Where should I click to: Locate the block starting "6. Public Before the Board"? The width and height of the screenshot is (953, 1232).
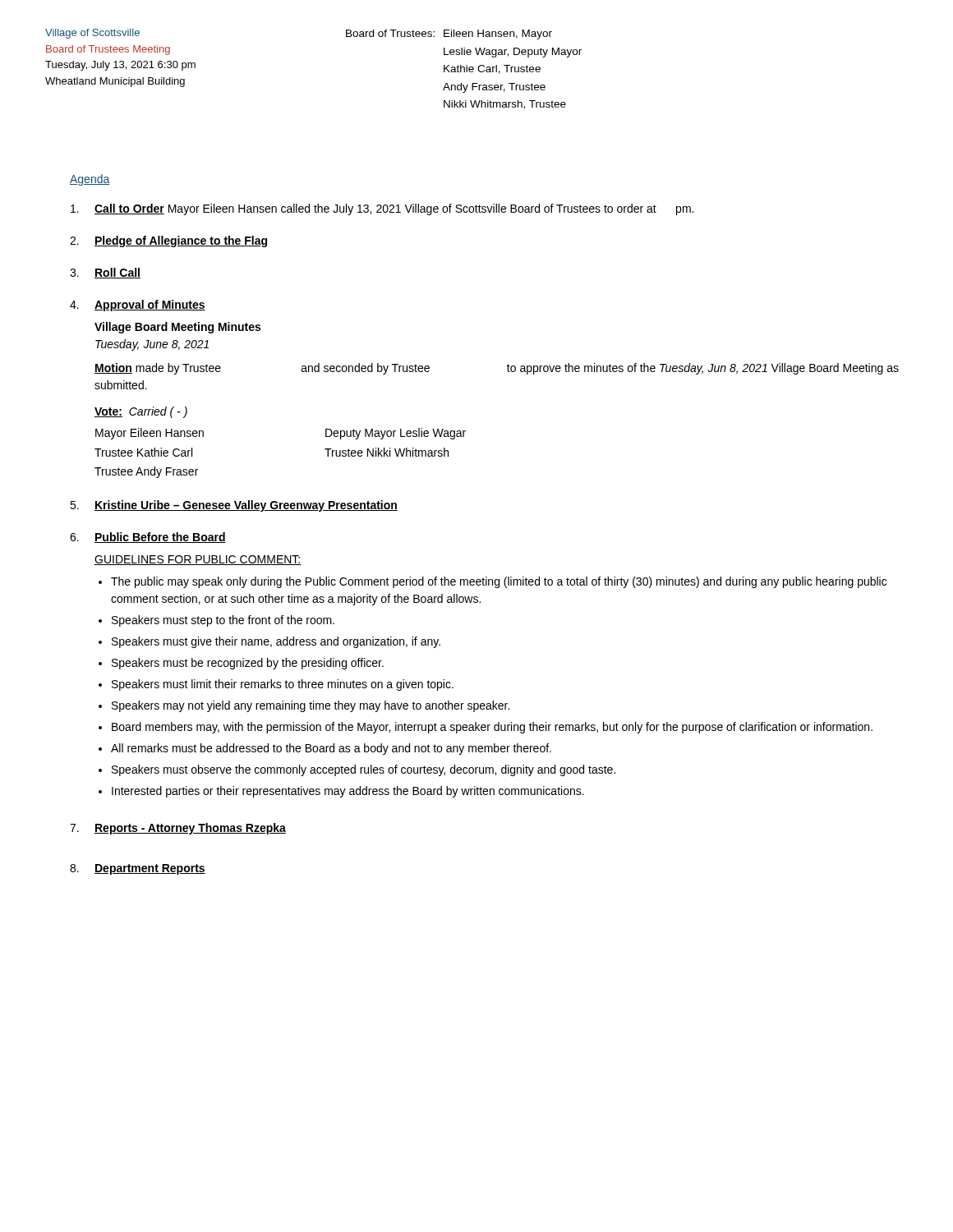coord(148,538)
